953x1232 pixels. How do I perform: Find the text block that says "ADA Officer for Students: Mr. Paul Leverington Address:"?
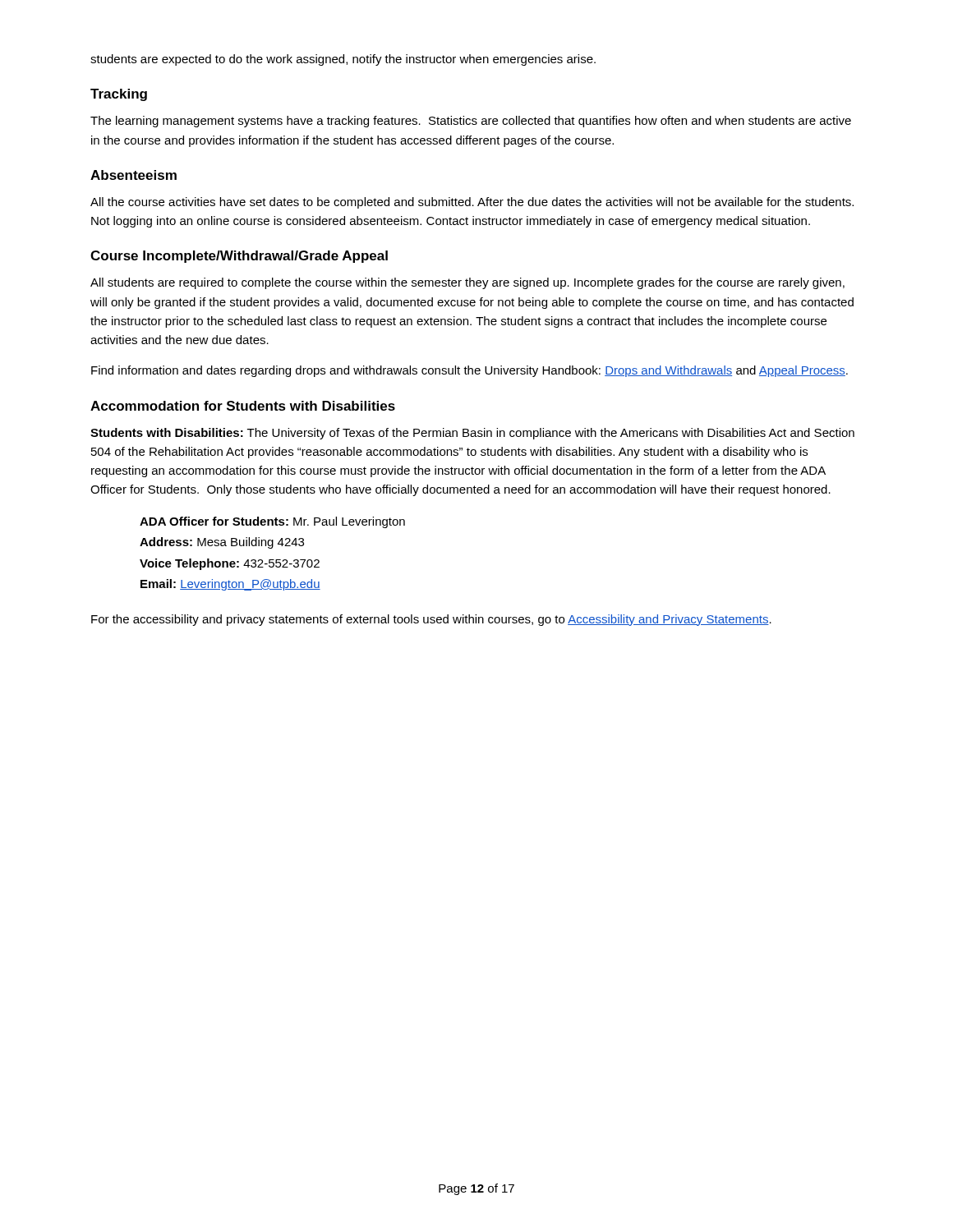coord(273,552)
